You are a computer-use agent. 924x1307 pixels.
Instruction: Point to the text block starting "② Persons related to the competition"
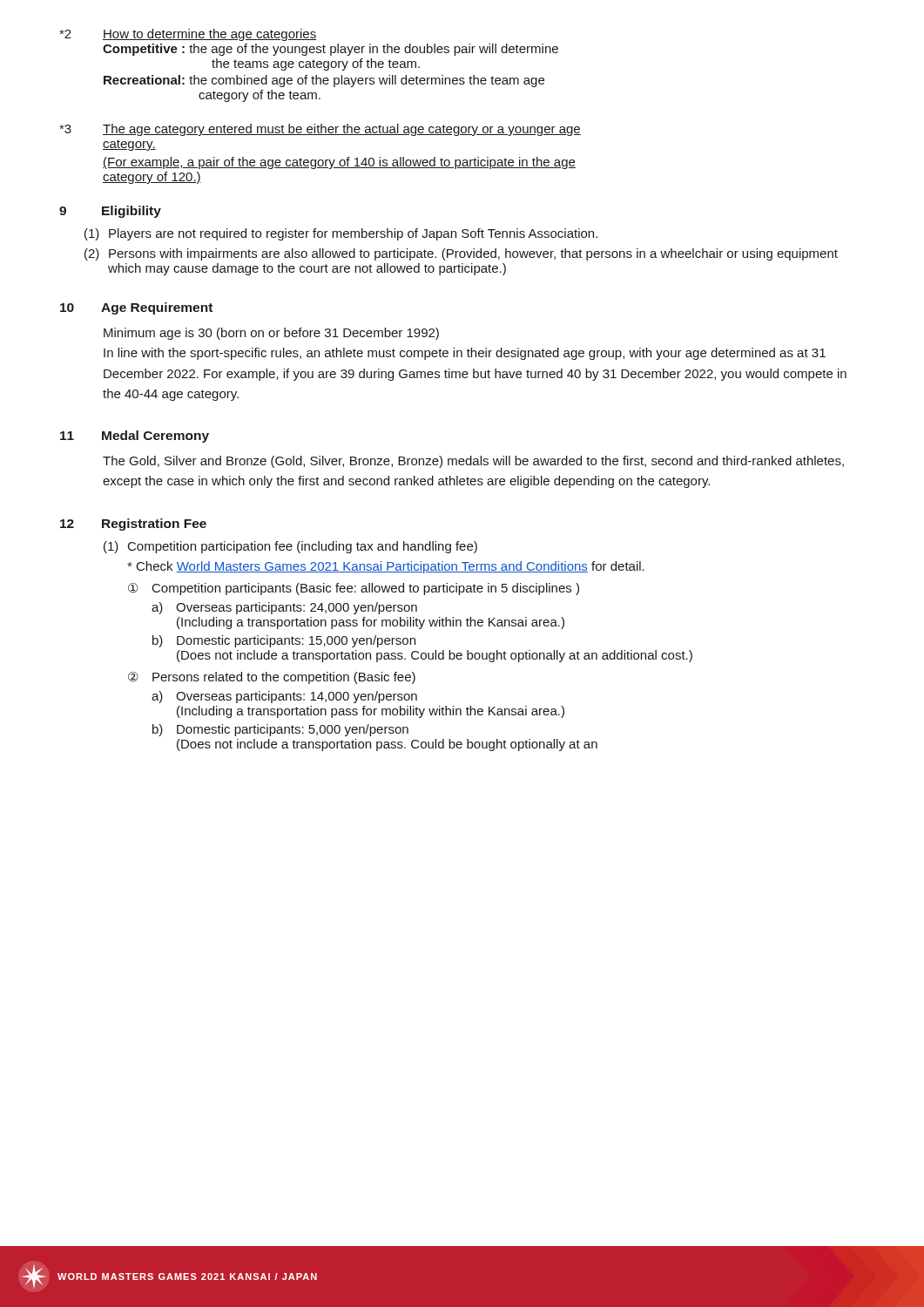(272, 678)
